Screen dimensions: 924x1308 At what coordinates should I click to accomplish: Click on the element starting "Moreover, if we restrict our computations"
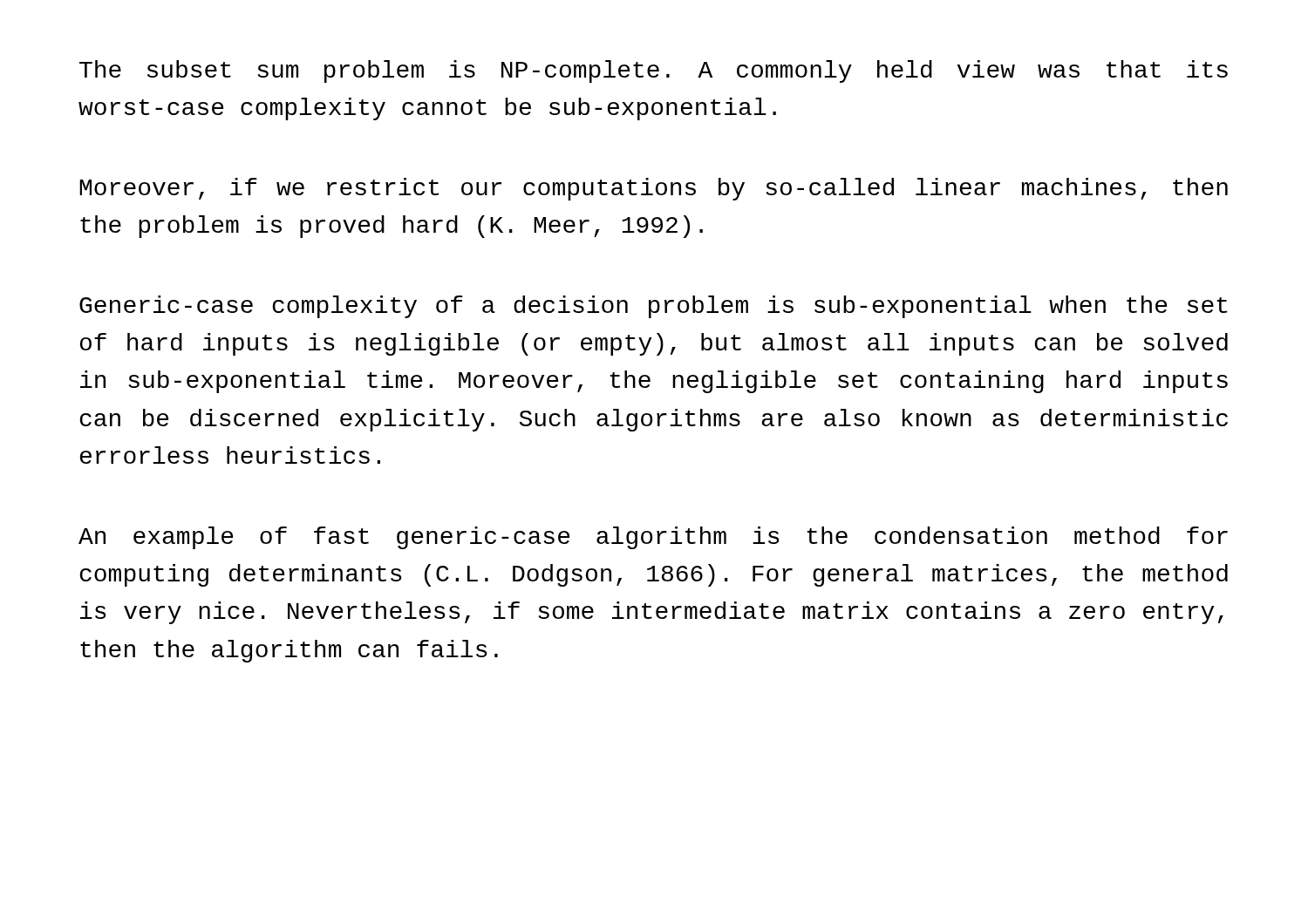coord(654,207)
